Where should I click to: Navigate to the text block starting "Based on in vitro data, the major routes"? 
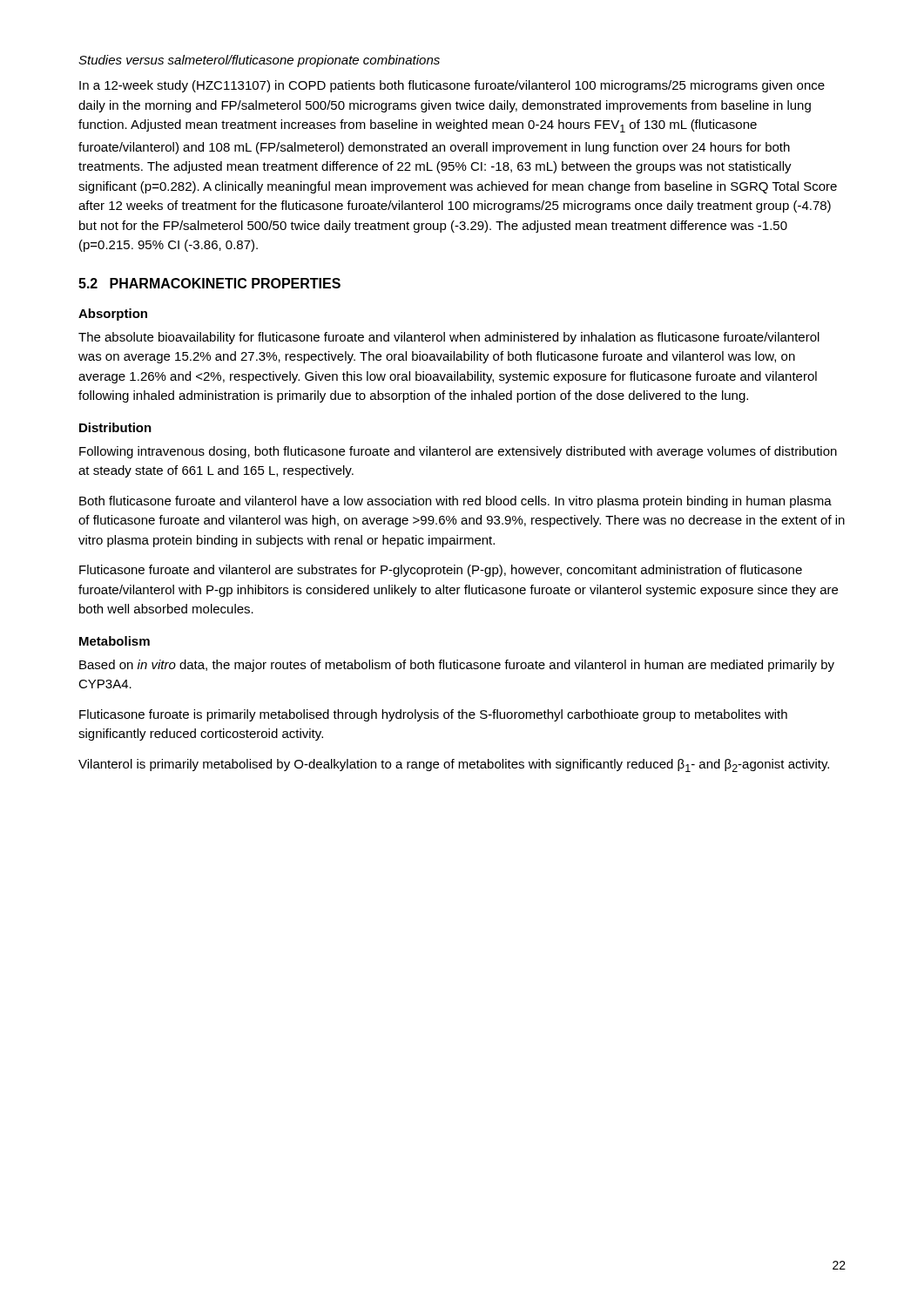pos(462,675)
